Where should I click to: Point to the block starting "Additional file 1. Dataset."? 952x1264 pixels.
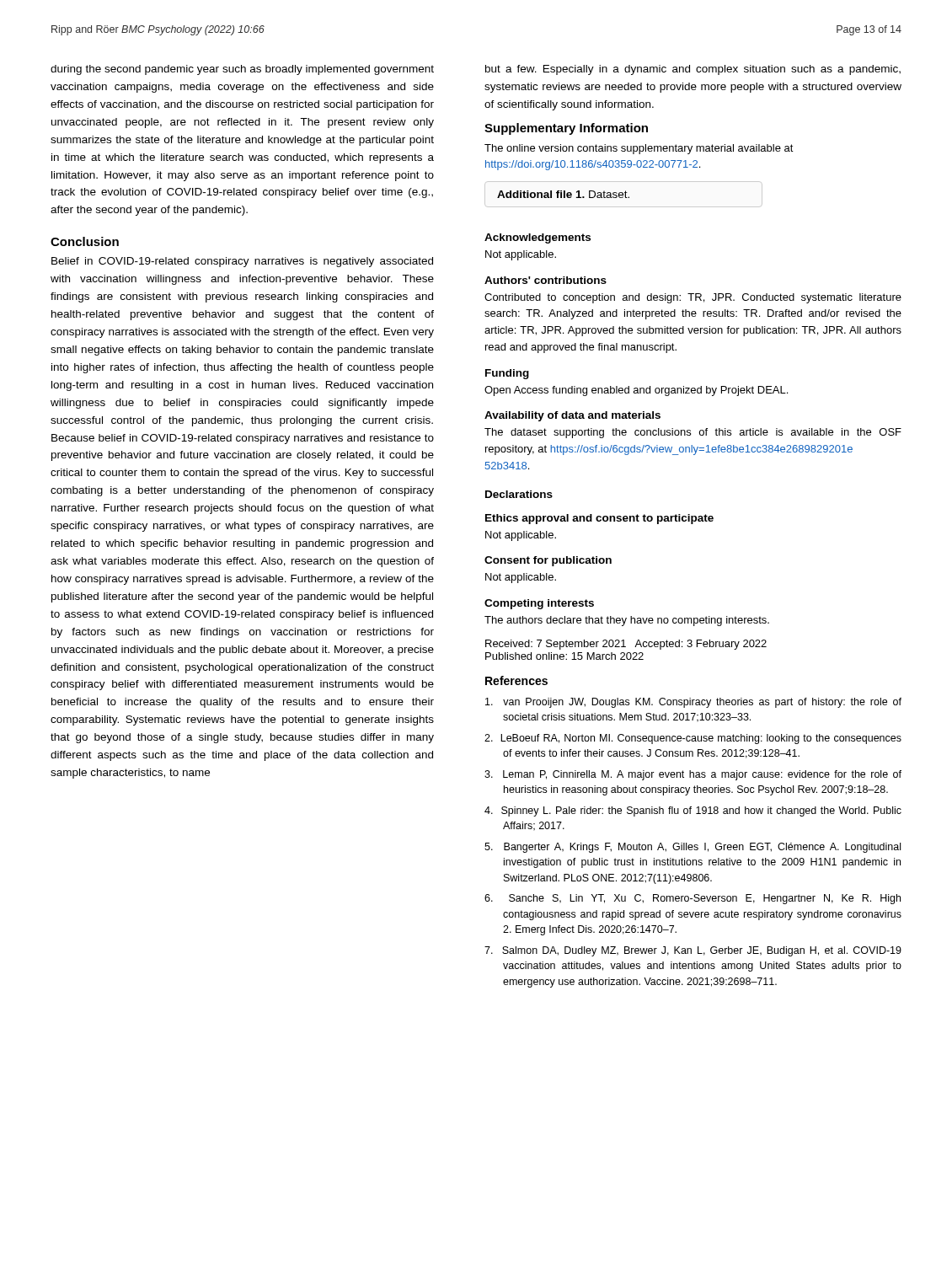[x=623, y=194]
